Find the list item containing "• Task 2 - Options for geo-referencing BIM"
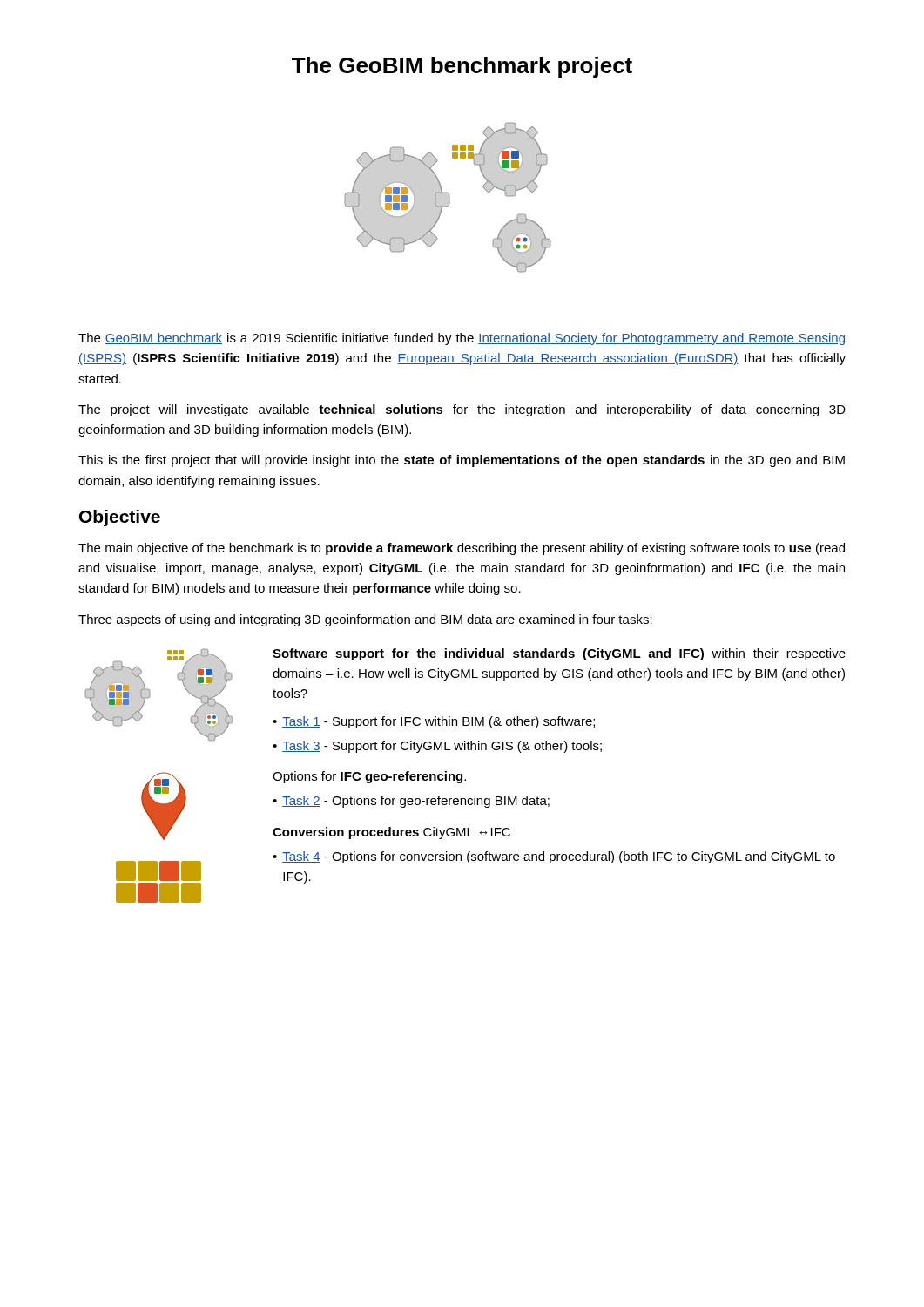Screen dimensions: 1307x924 [411, 801]
